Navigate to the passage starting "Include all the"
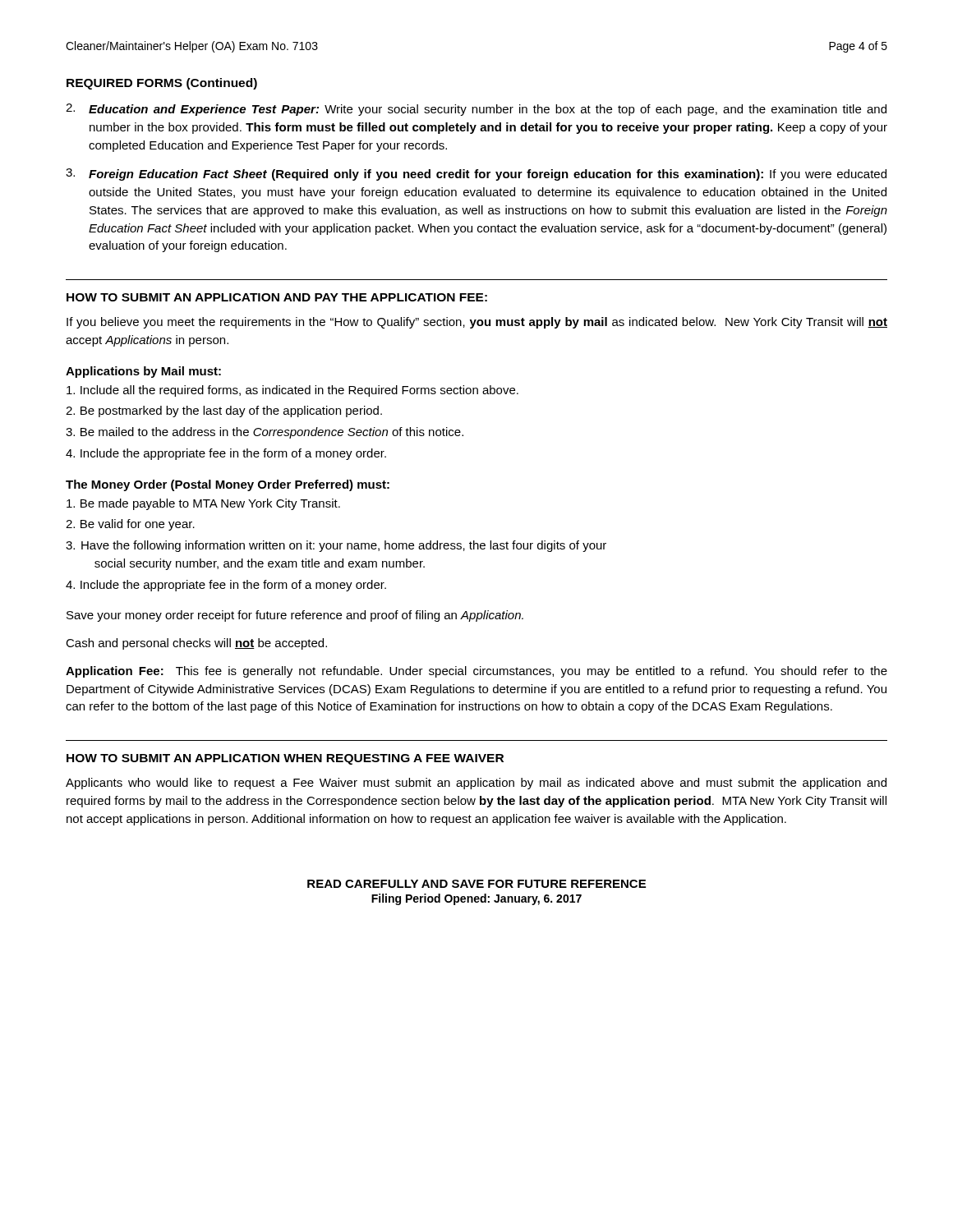The height and width of the screenshot is (1232, 953). [292, 389]
